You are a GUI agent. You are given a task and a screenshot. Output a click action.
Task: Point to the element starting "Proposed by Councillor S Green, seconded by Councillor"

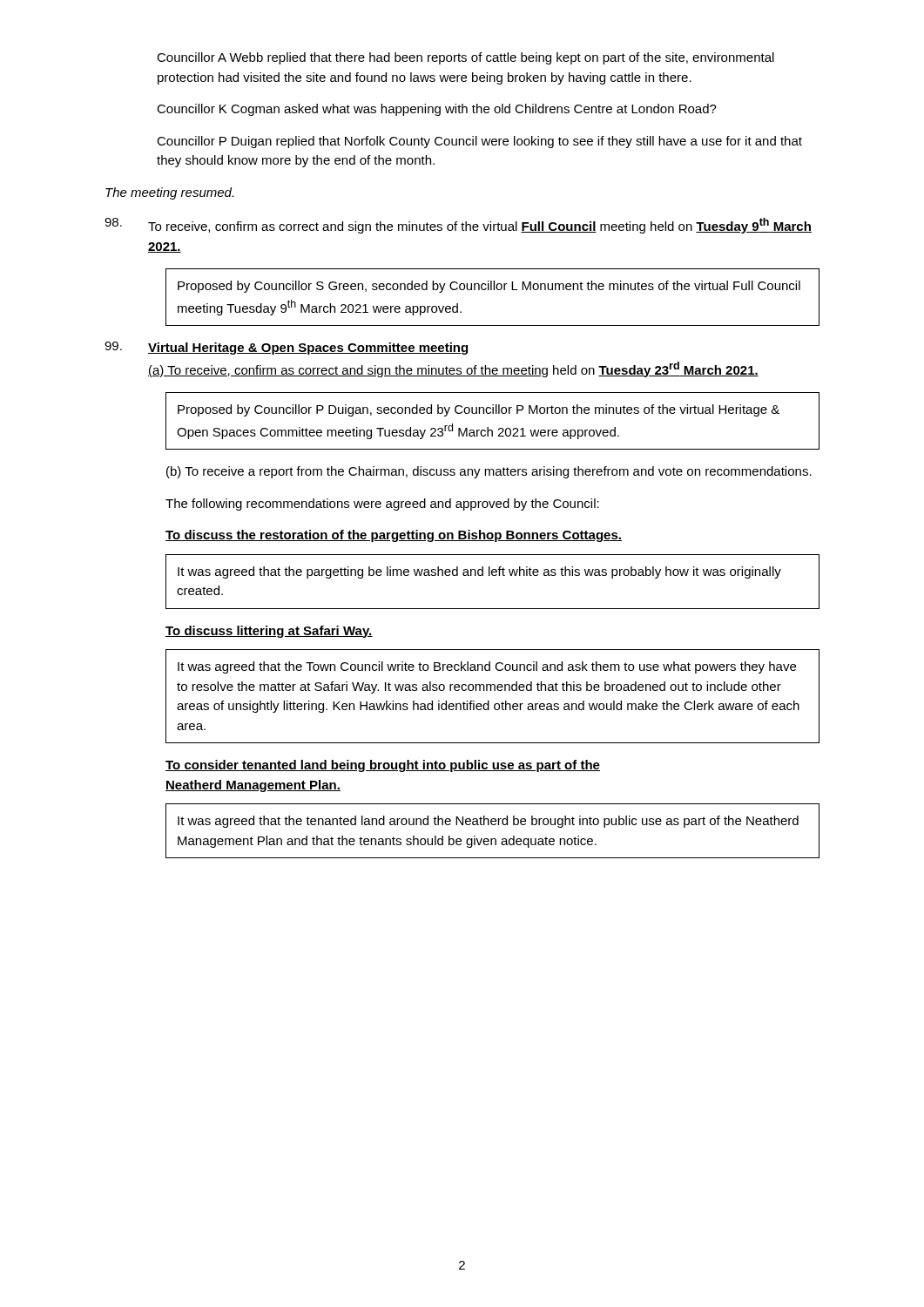click(x=489, y=296)
